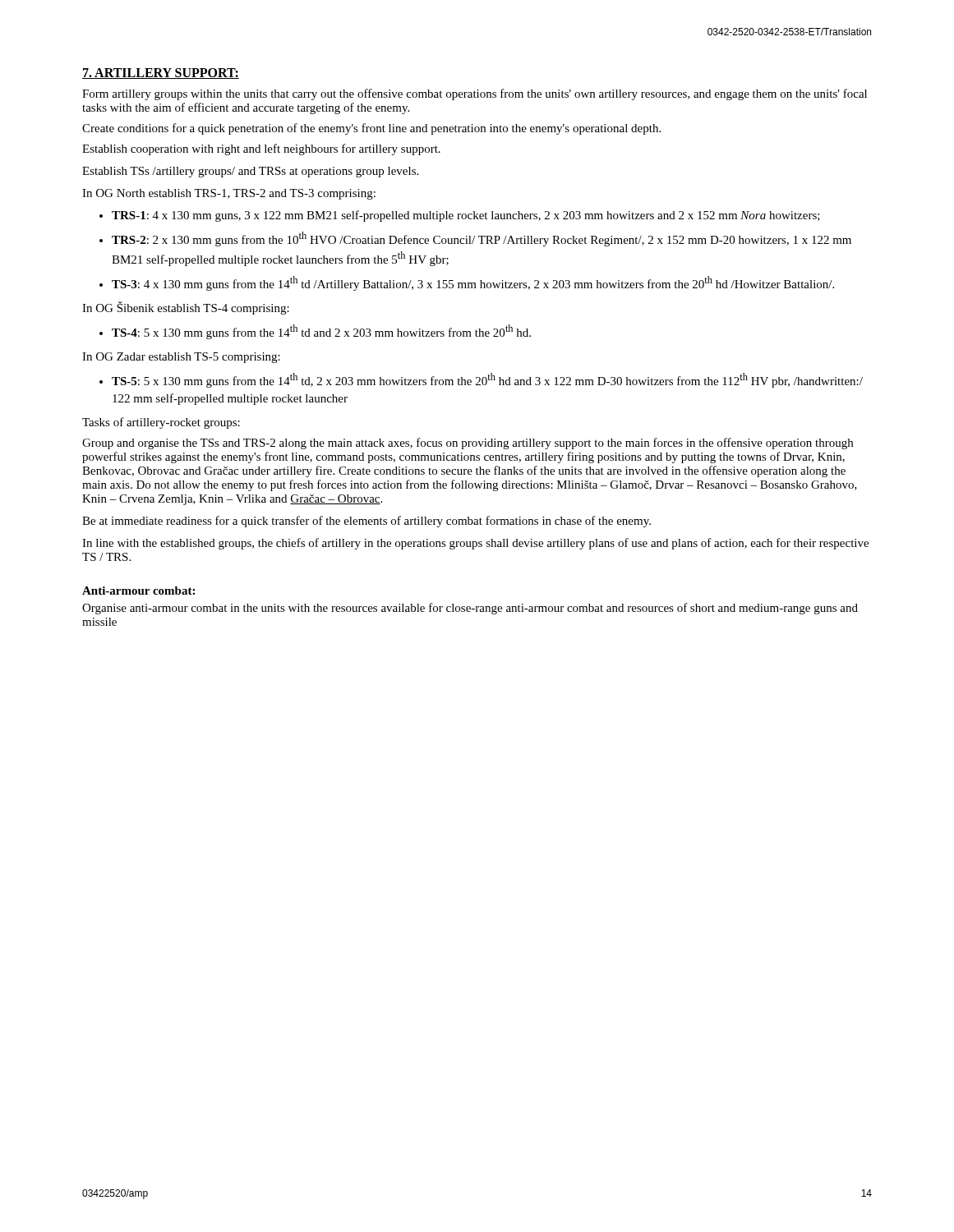Select the block starting "In OG North establish"

(229, 193)
